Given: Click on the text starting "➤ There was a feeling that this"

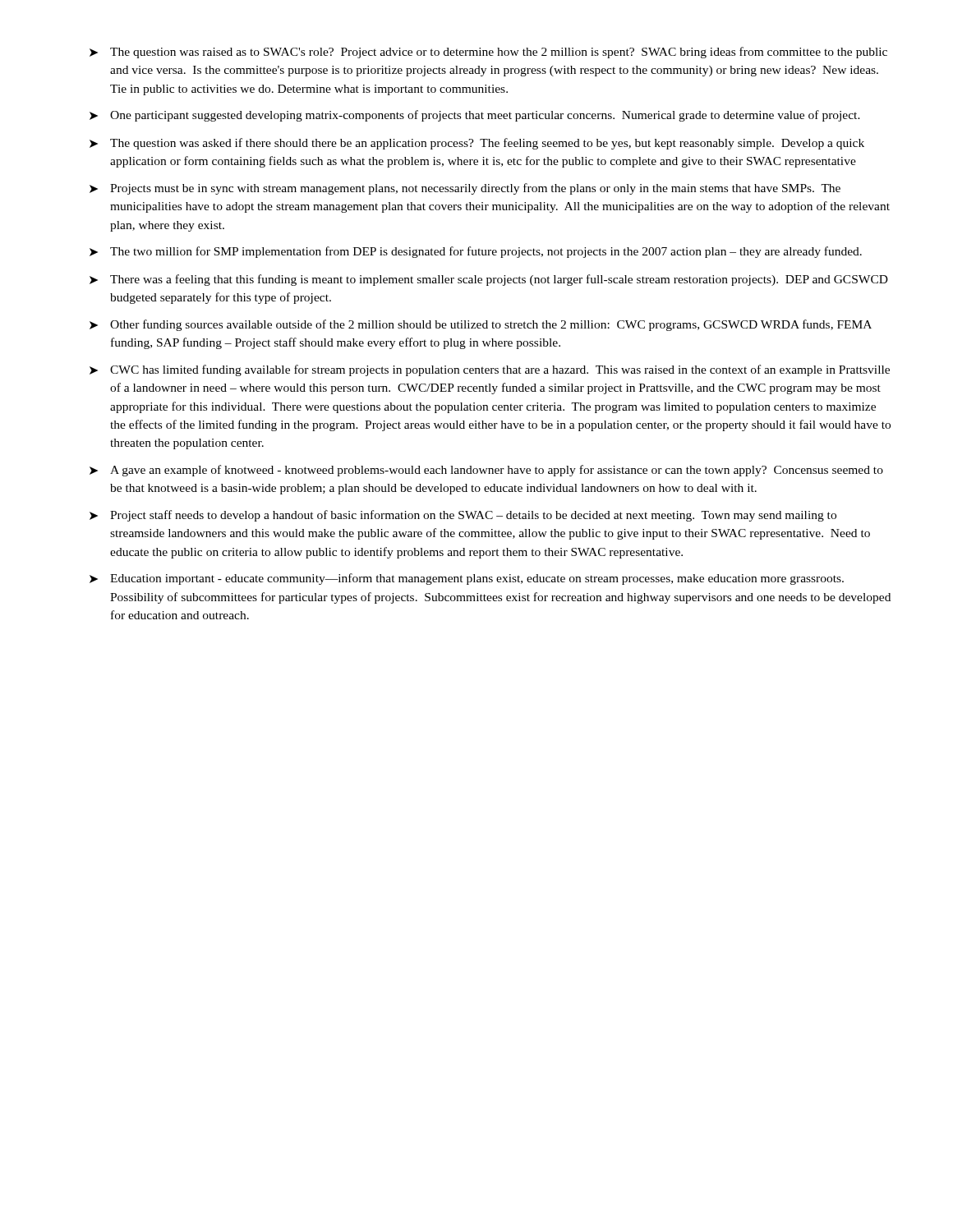Looking at the screenshot, I should (476, 288).
